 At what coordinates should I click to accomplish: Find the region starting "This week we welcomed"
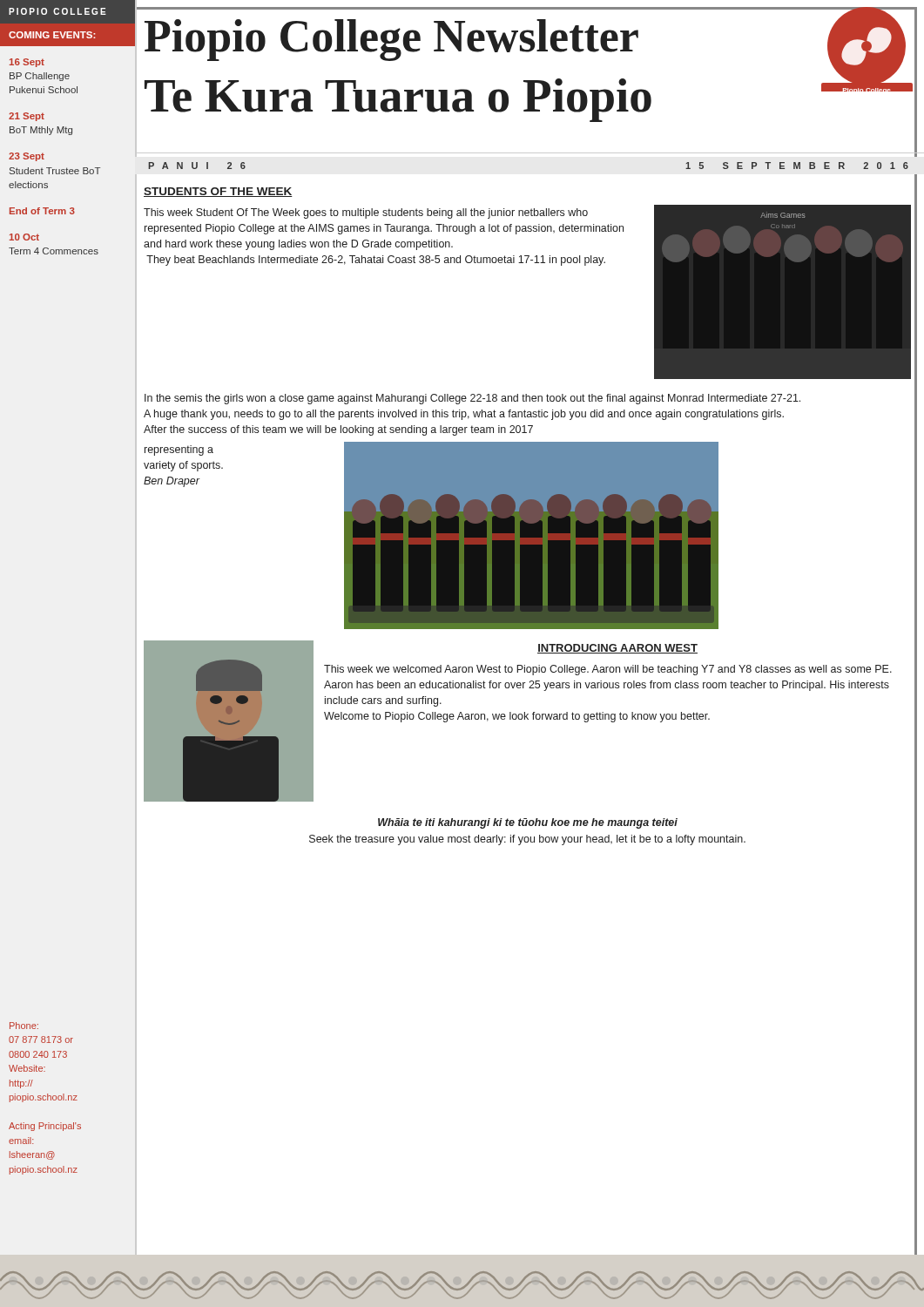[608, 693]
